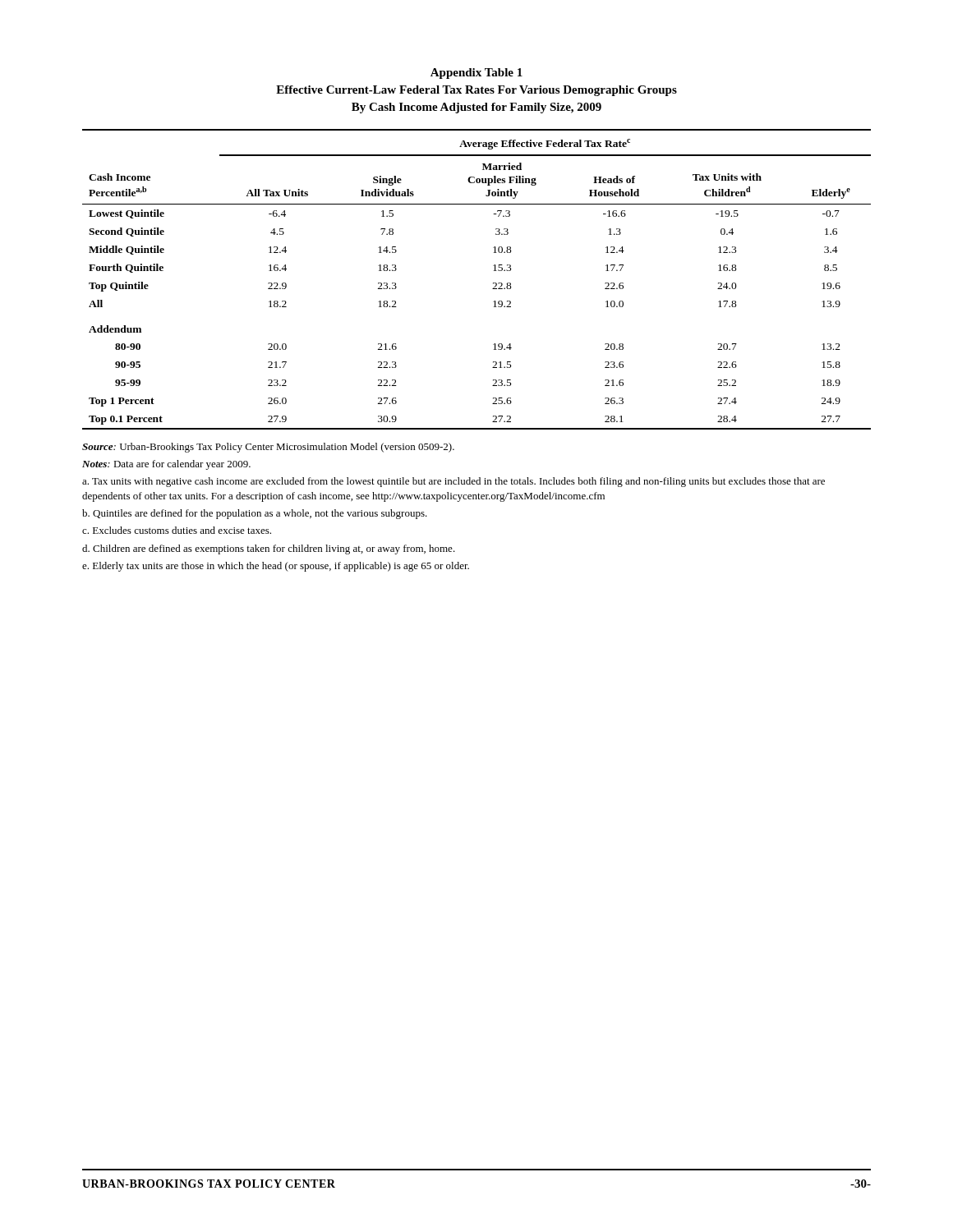Point to the text block starting "e. Elderly tax units are"

(x=276, y=565)
